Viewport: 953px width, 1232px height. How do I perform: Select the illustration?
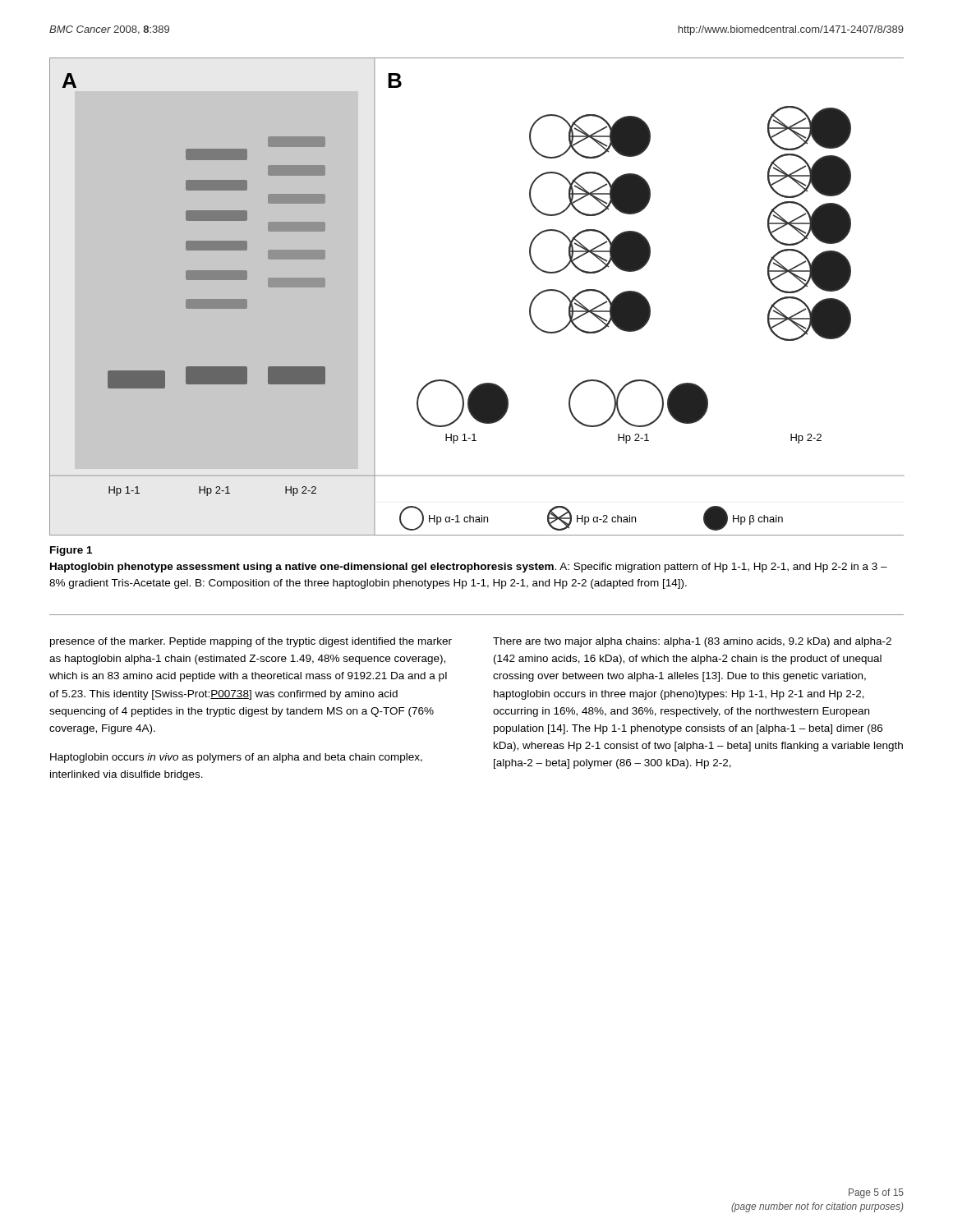coord(476,297)
